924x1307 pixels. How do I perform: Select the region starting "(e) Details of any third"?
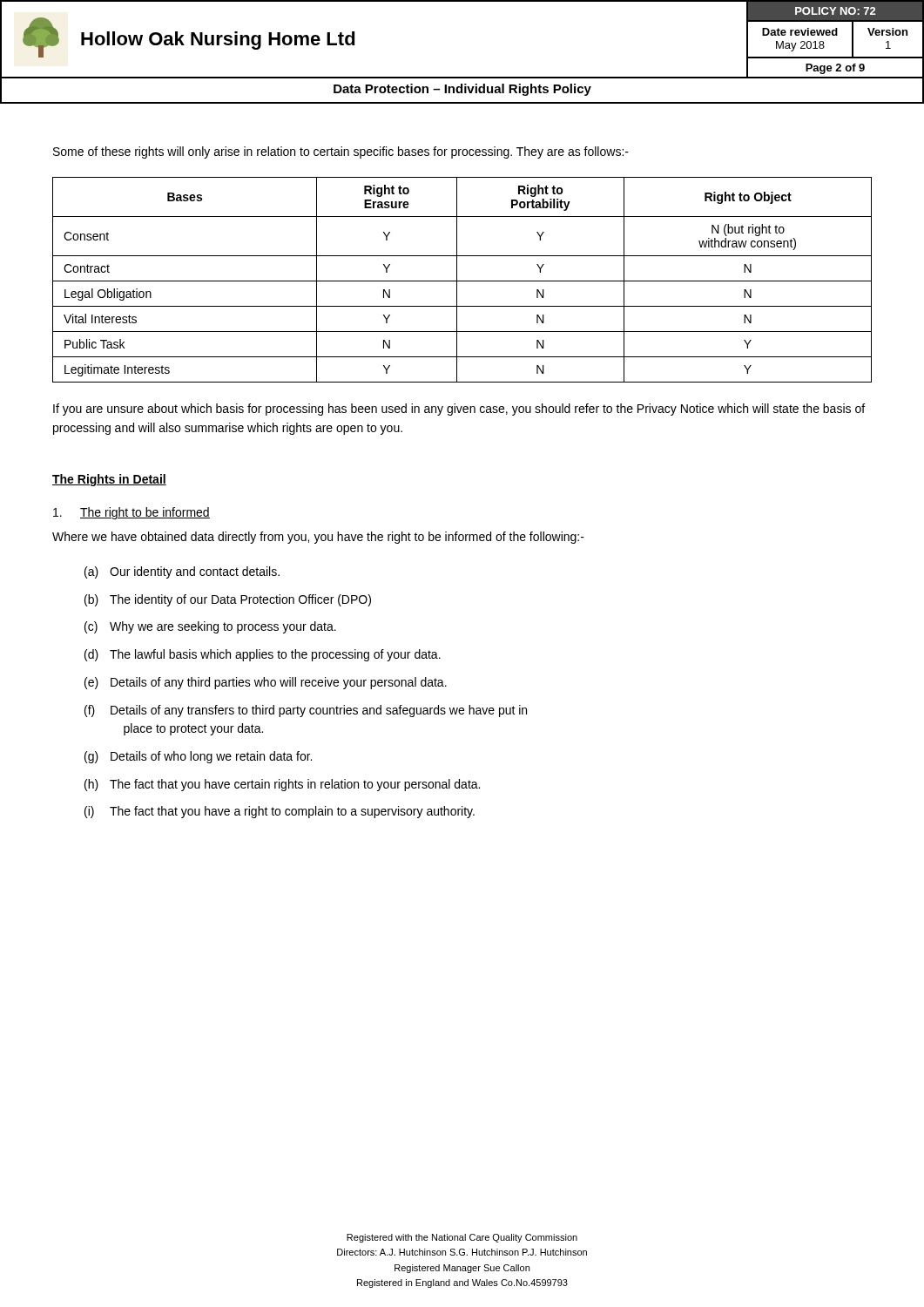(266, 683)
